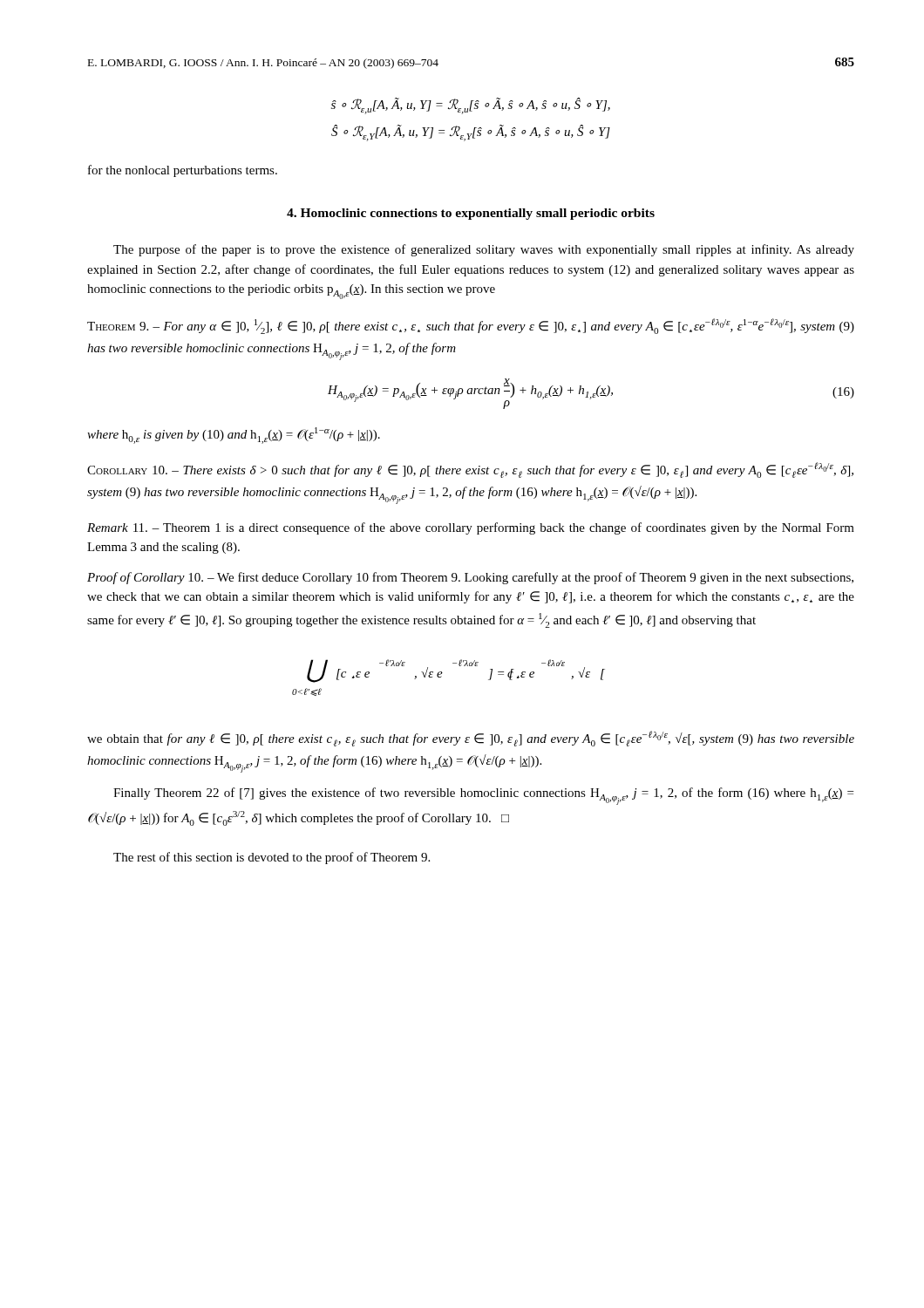Find the region starting "we obtain that for"
Image resolution: width=924 pixels, height=1308 pixels.
(471, 751)
